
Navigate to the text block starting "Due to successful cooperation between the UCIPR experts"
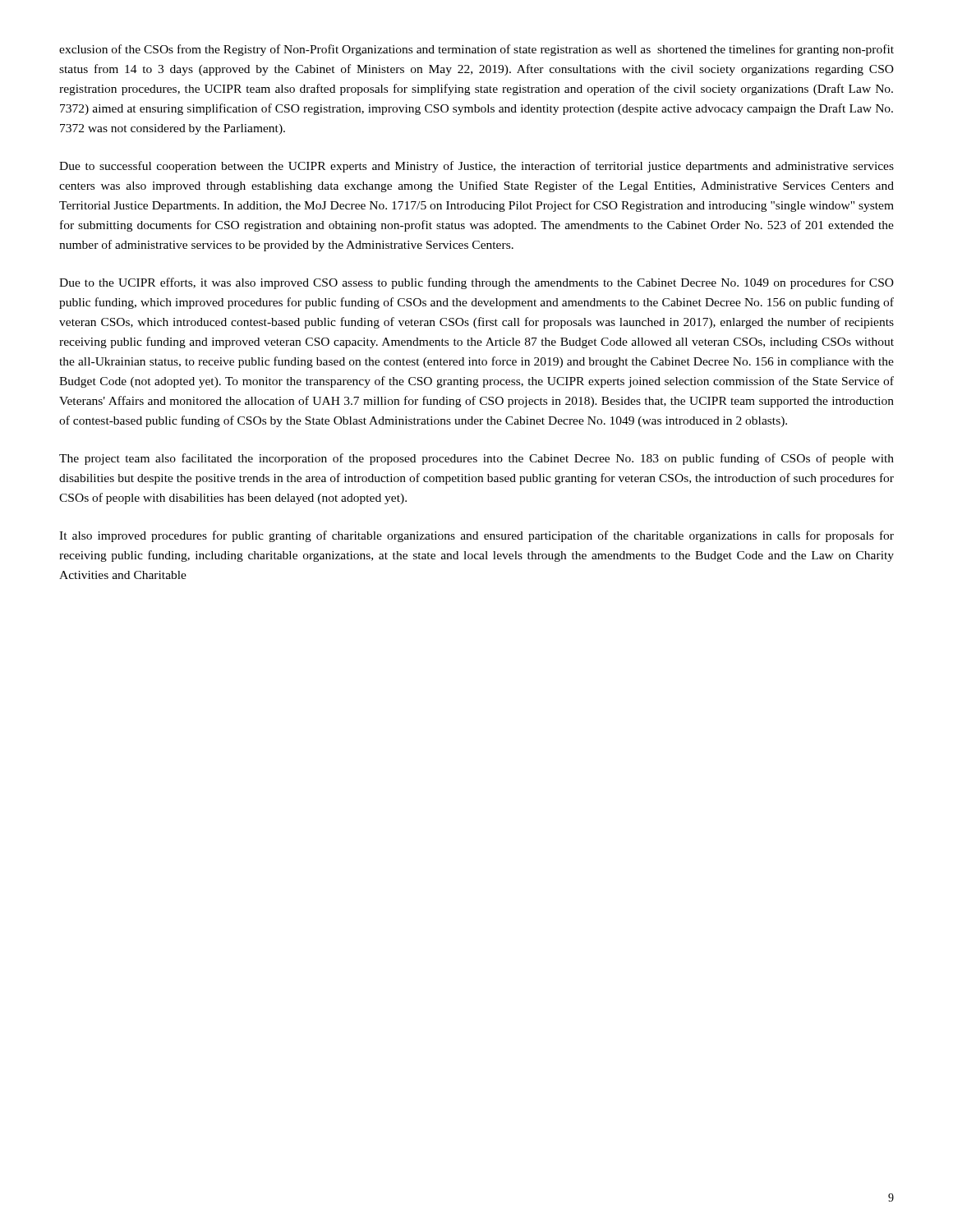(x=476, y=205)
